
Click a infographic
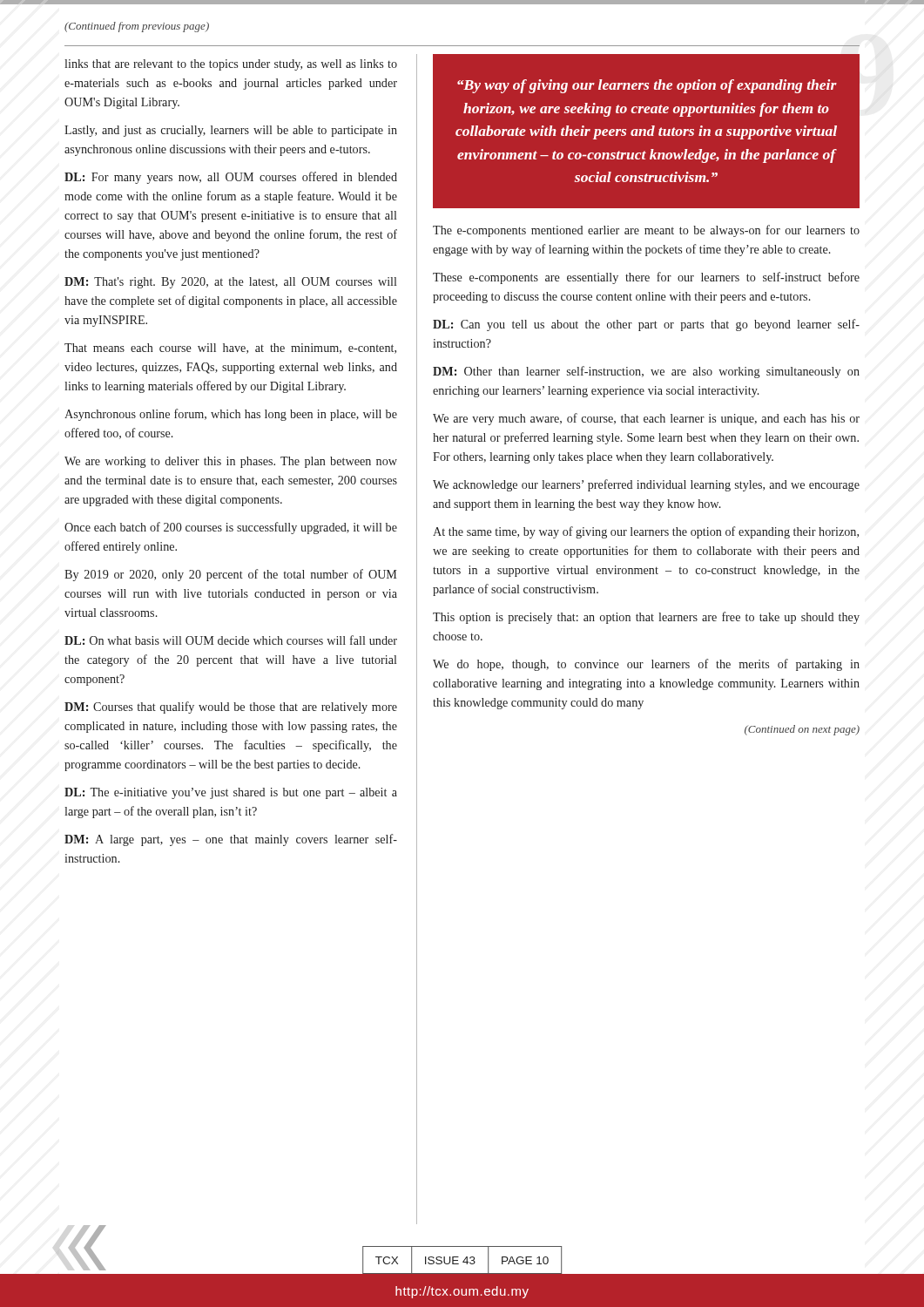tap(646, 131)
